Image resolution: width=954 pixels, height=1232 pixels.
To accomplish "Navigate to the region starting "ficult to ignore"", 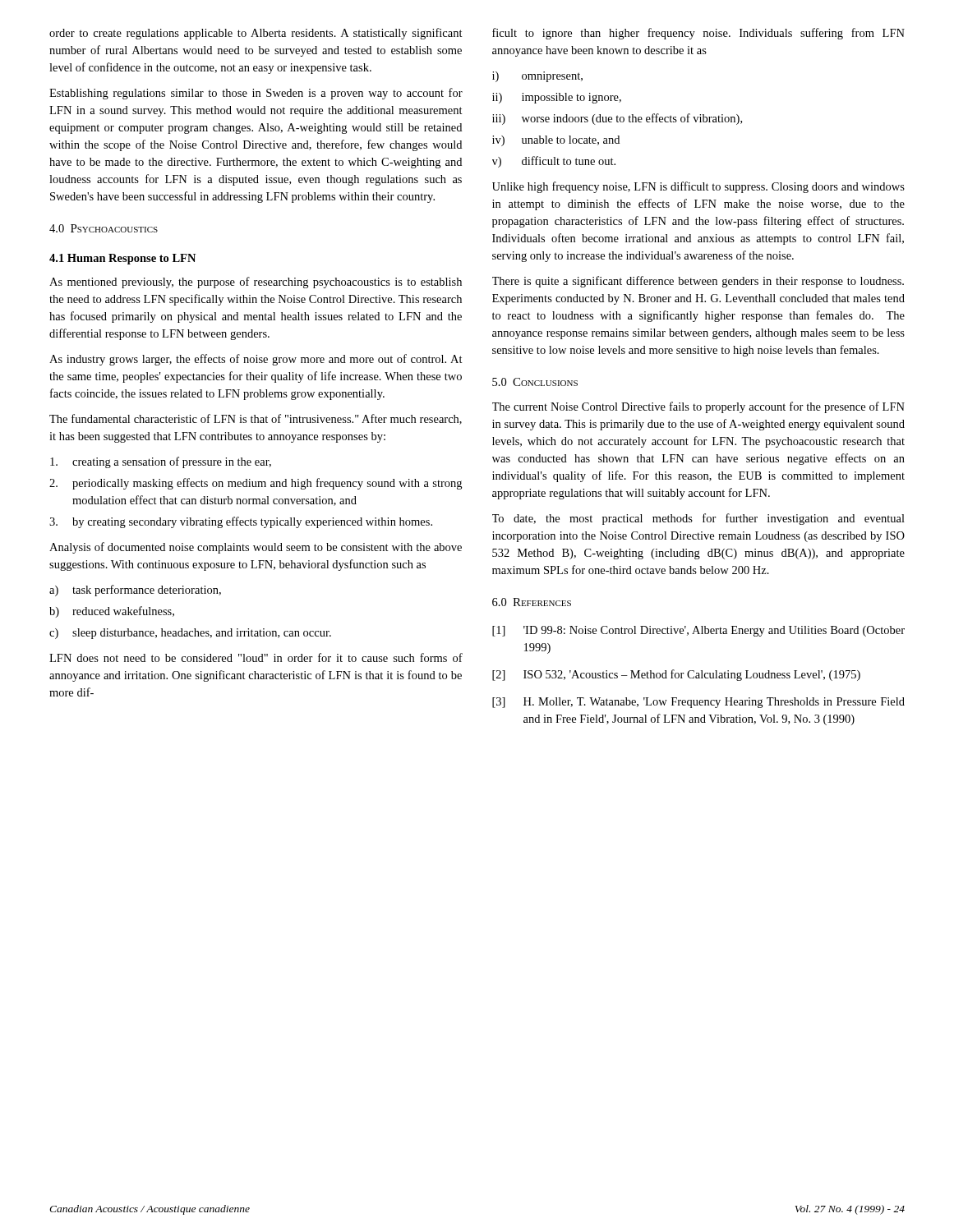I will (x=698, y=42).
